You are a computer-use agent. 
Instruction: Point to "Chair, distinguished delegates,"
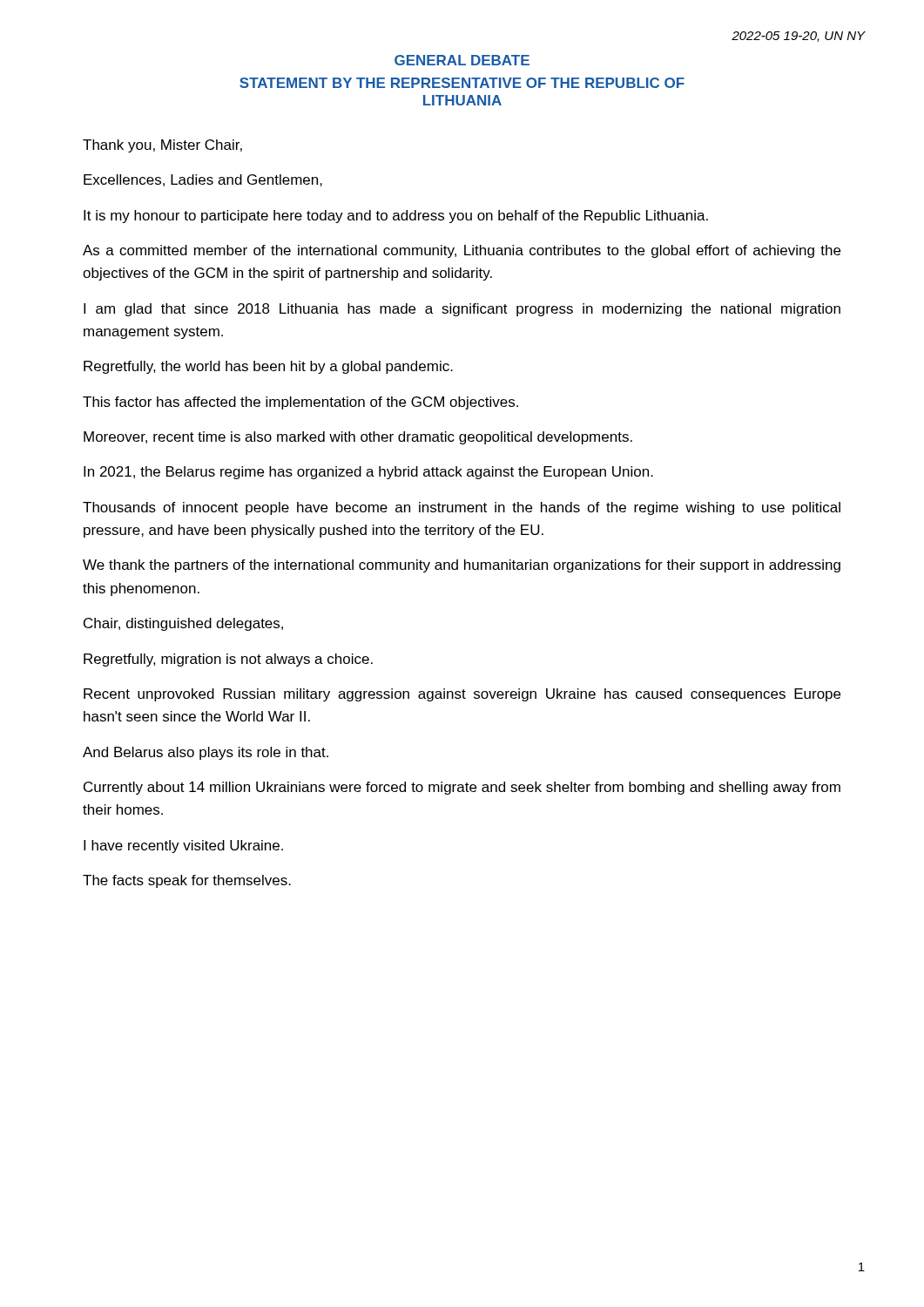[184, 624]
